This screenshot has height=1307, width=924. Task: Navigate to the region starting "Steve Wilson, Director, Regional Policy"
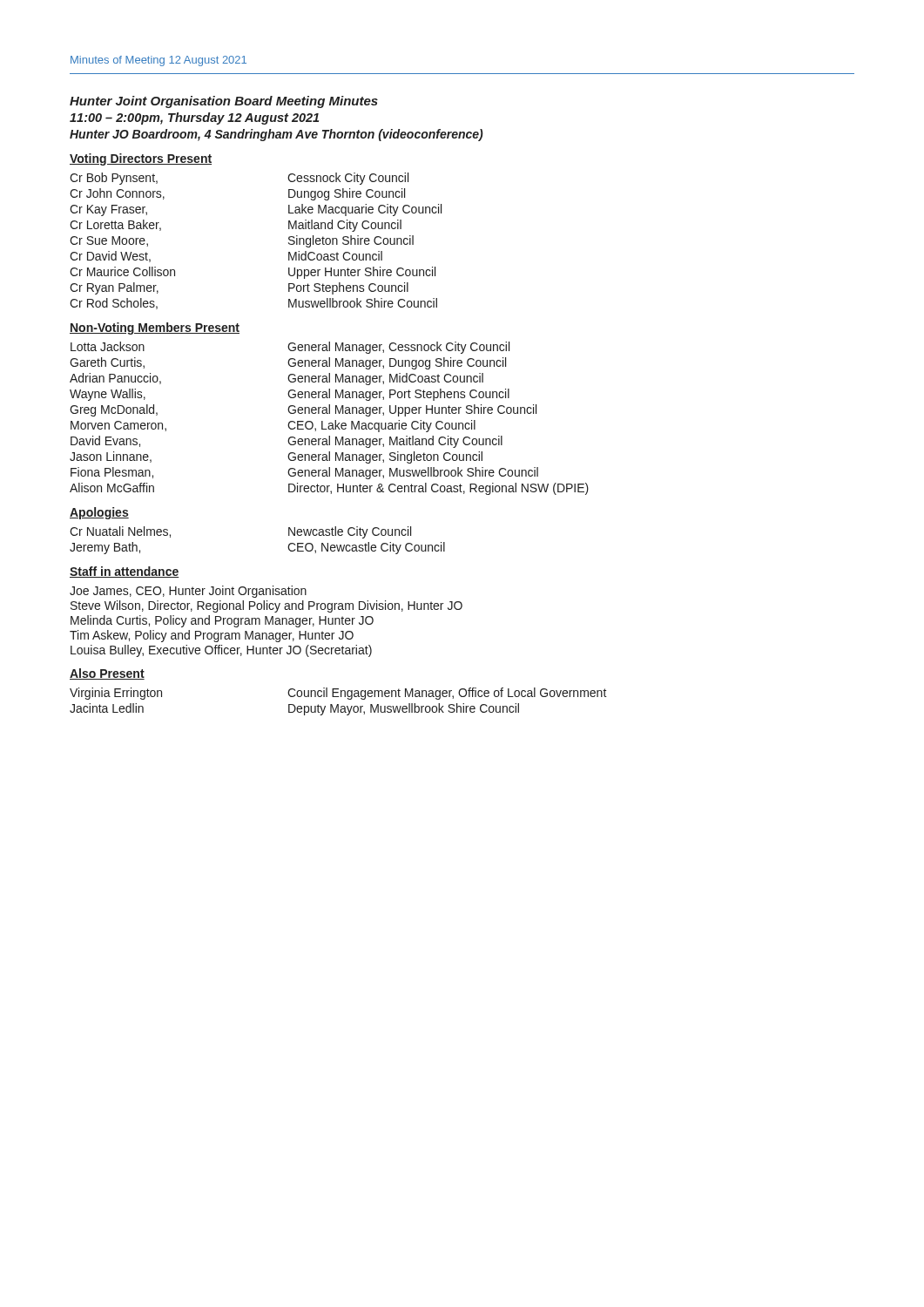coord(266,606)
